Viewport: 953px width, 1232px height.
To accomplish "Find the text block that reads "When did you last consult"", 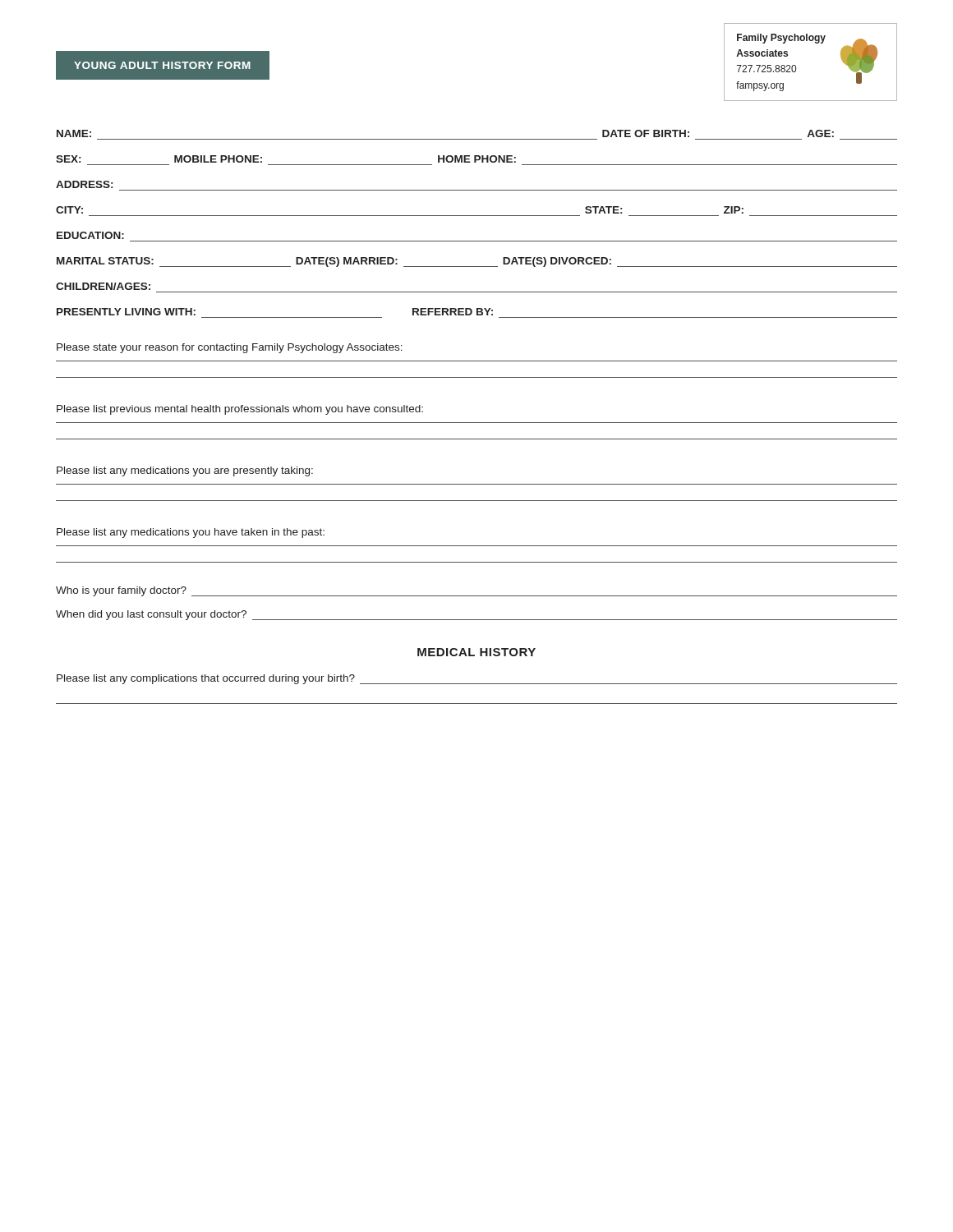I will coord(476,614).
